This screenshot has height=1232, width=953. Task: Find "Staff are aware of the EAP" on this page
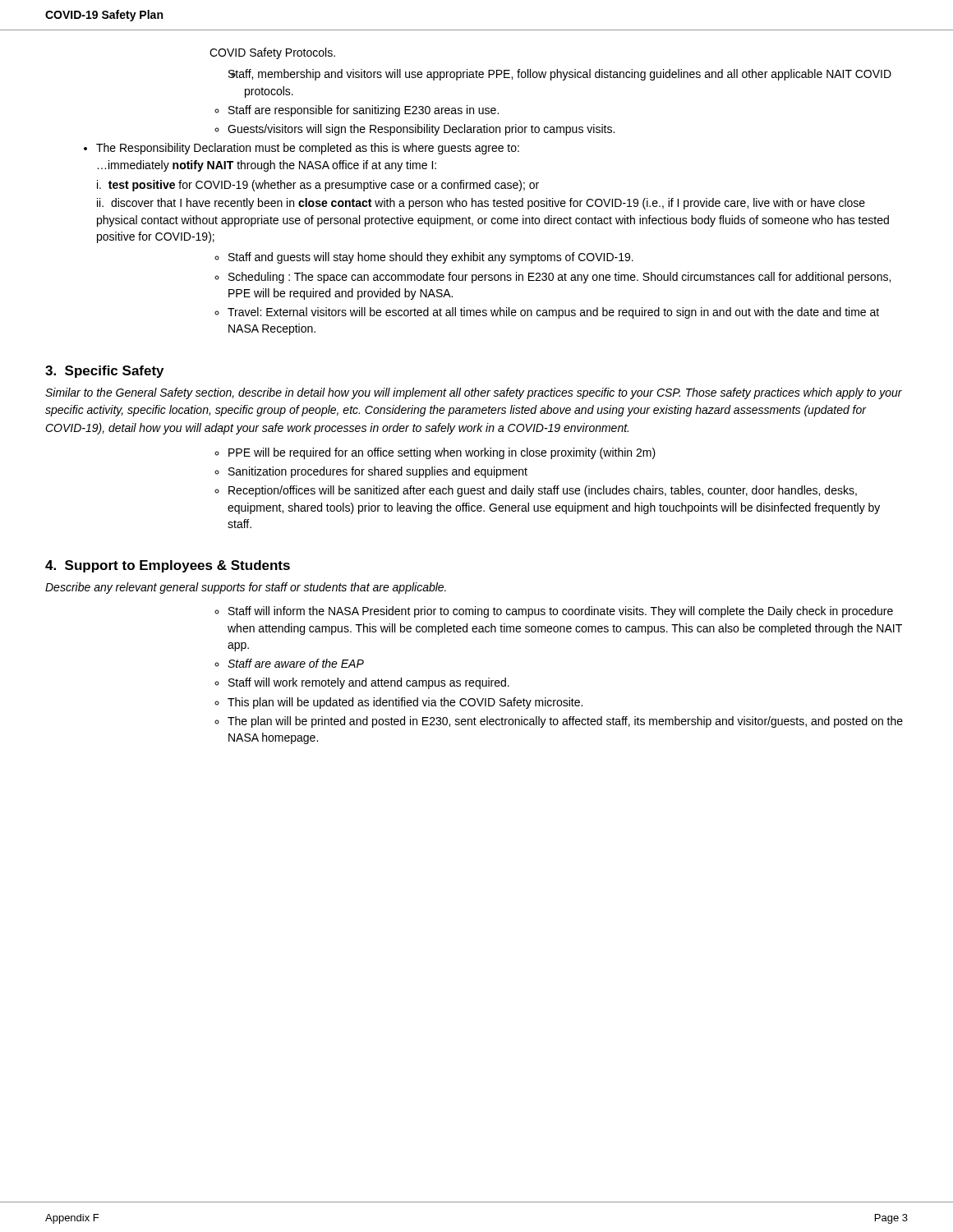click(x=289, y=663)
